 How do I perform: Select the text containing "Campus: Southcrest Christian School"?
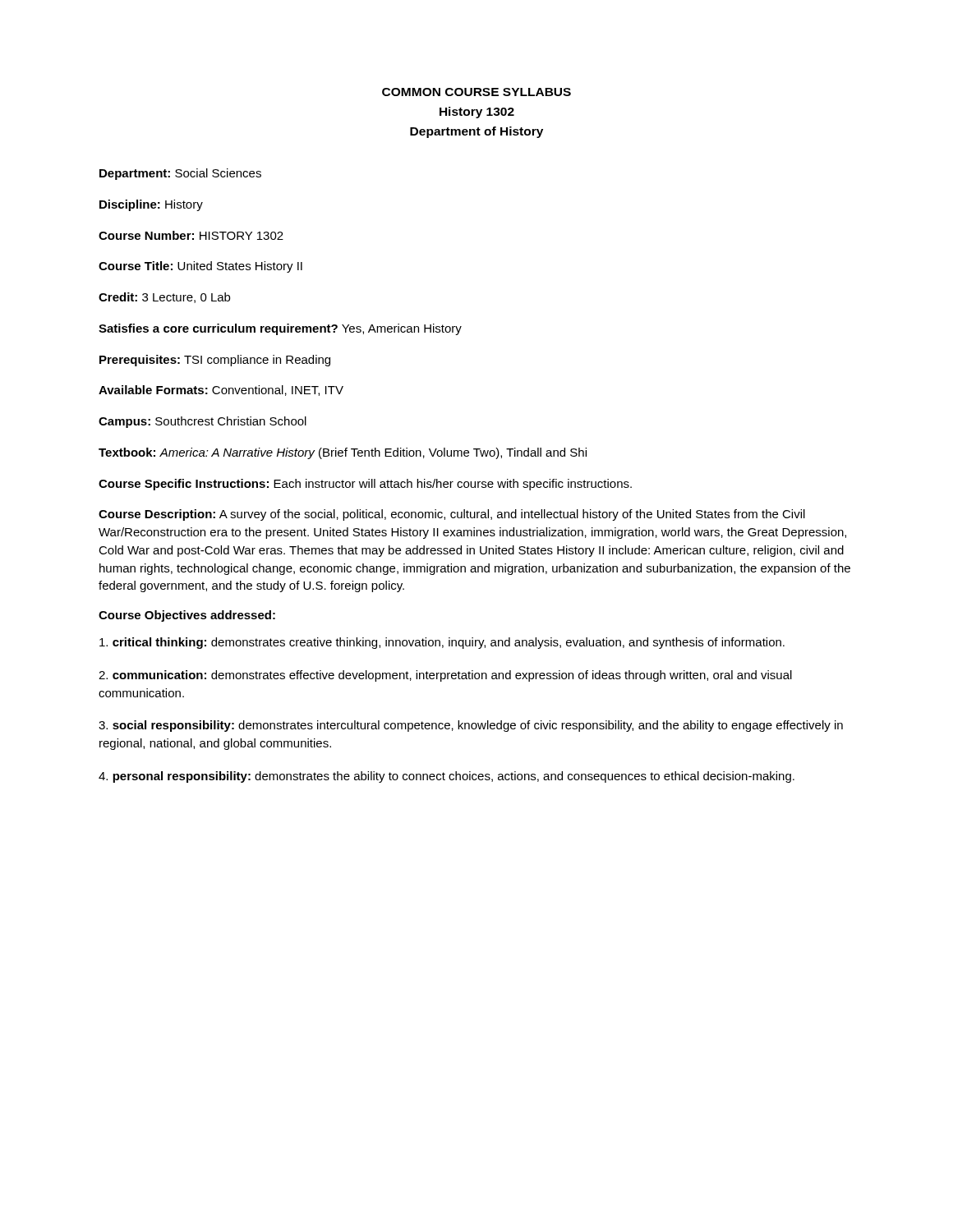pyautogui.click(x=203, y=421)
